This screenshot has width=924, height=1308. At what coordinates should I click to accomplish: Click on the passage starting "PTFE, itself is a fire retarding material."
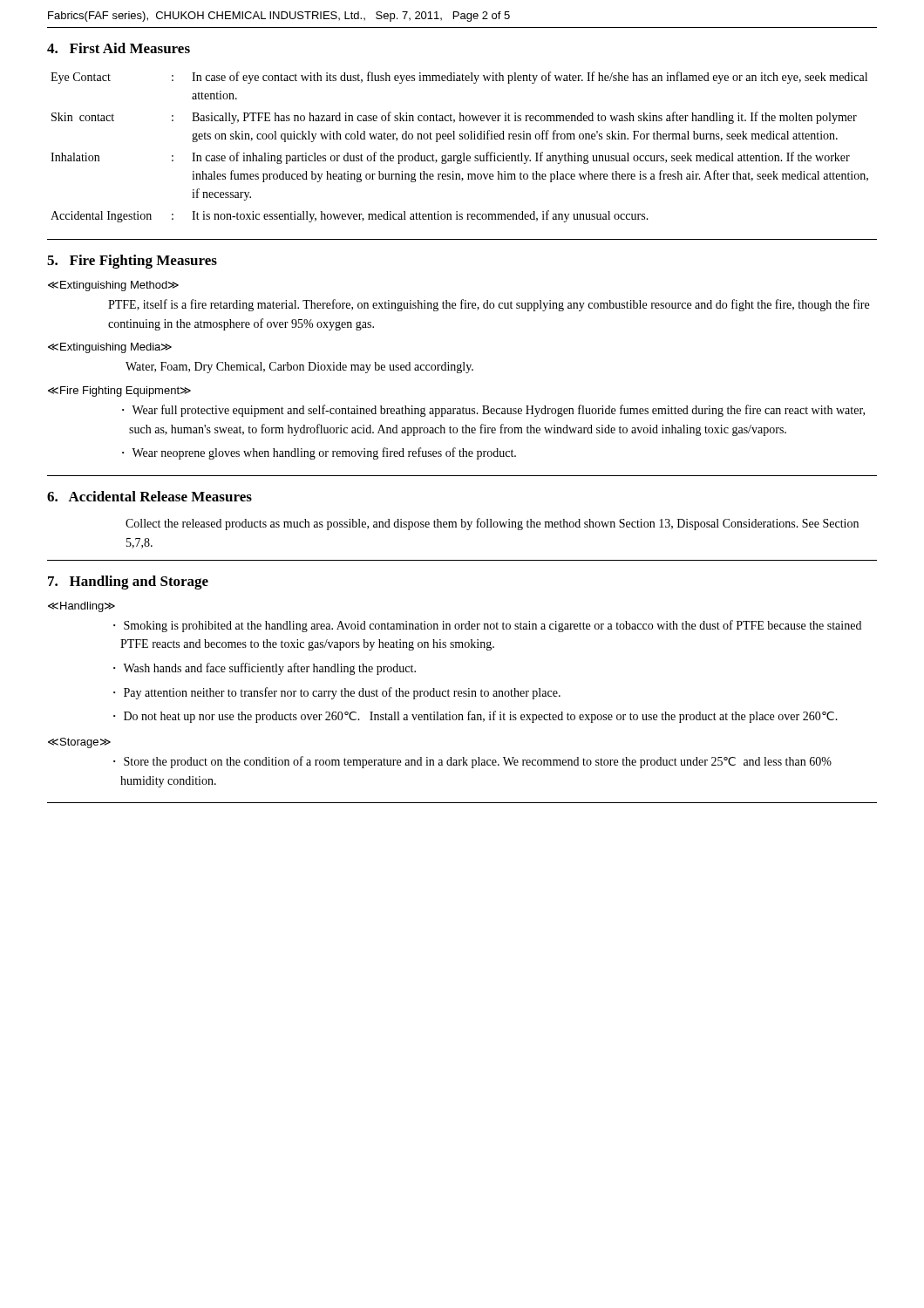point(489,314)
